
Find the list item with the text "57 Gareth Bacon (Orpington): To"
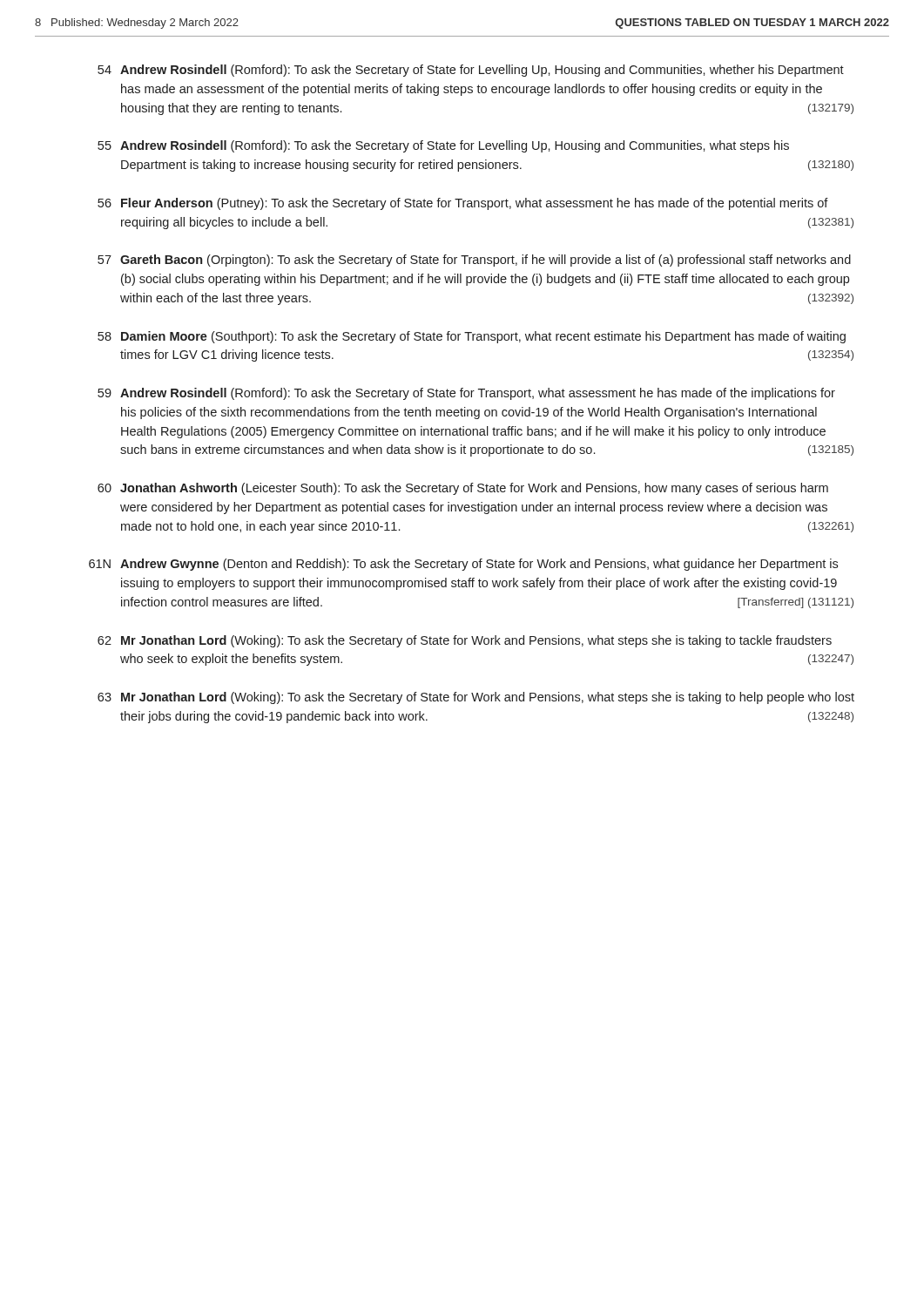462,280
